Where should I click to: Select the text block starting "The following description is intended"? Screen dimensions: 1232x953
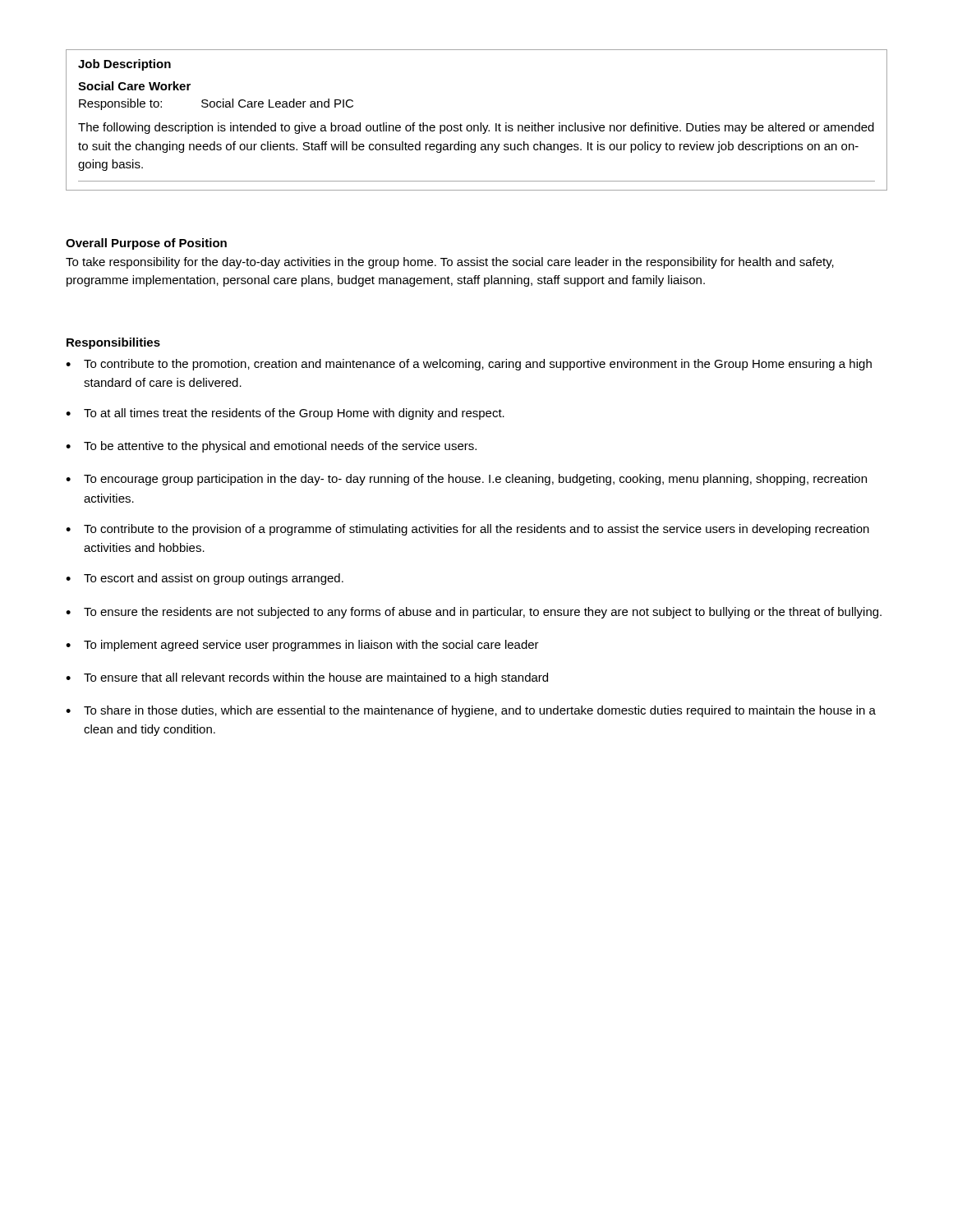click(476, 145)
